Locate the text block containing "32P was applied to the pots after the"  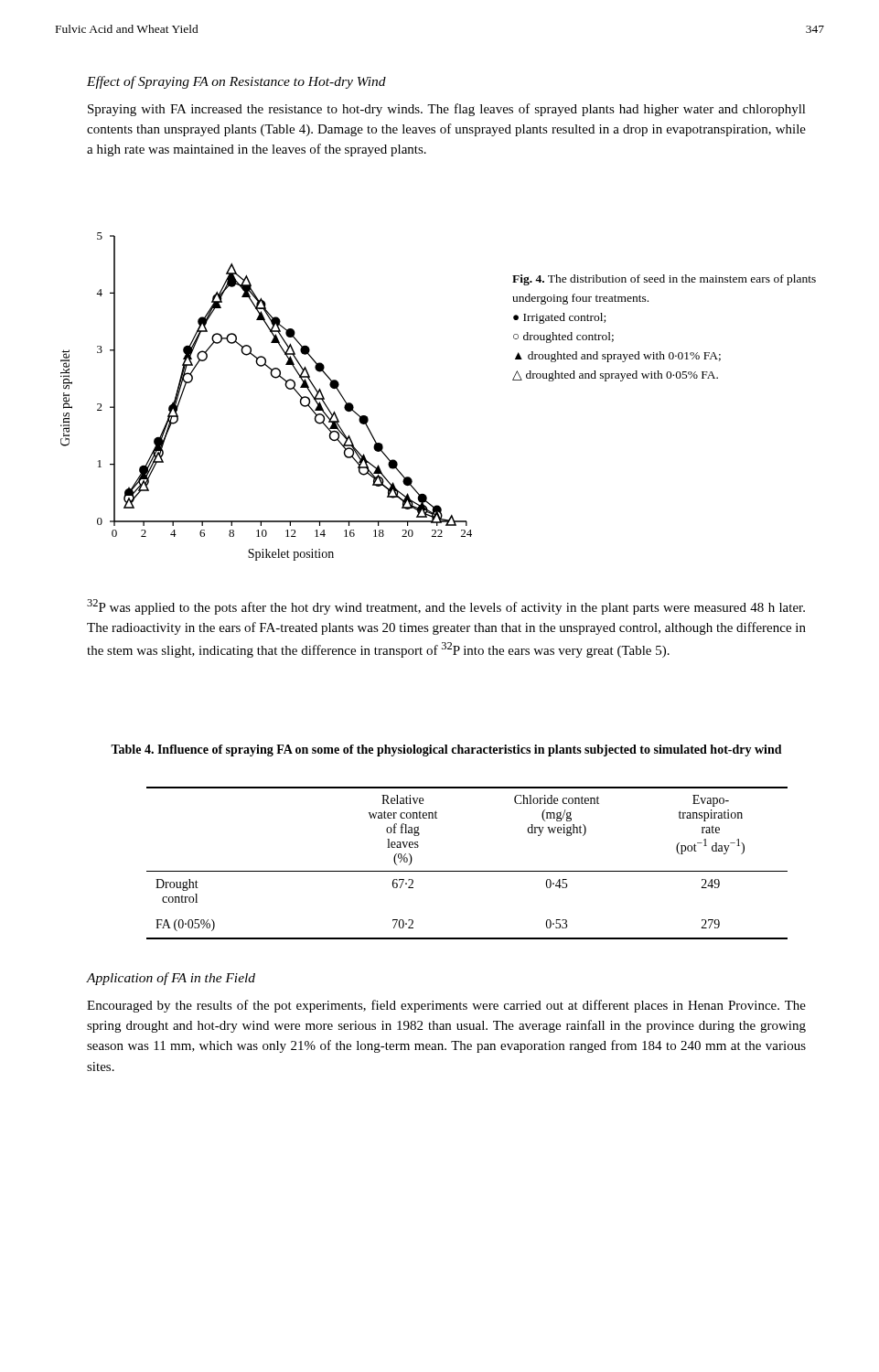446,627
